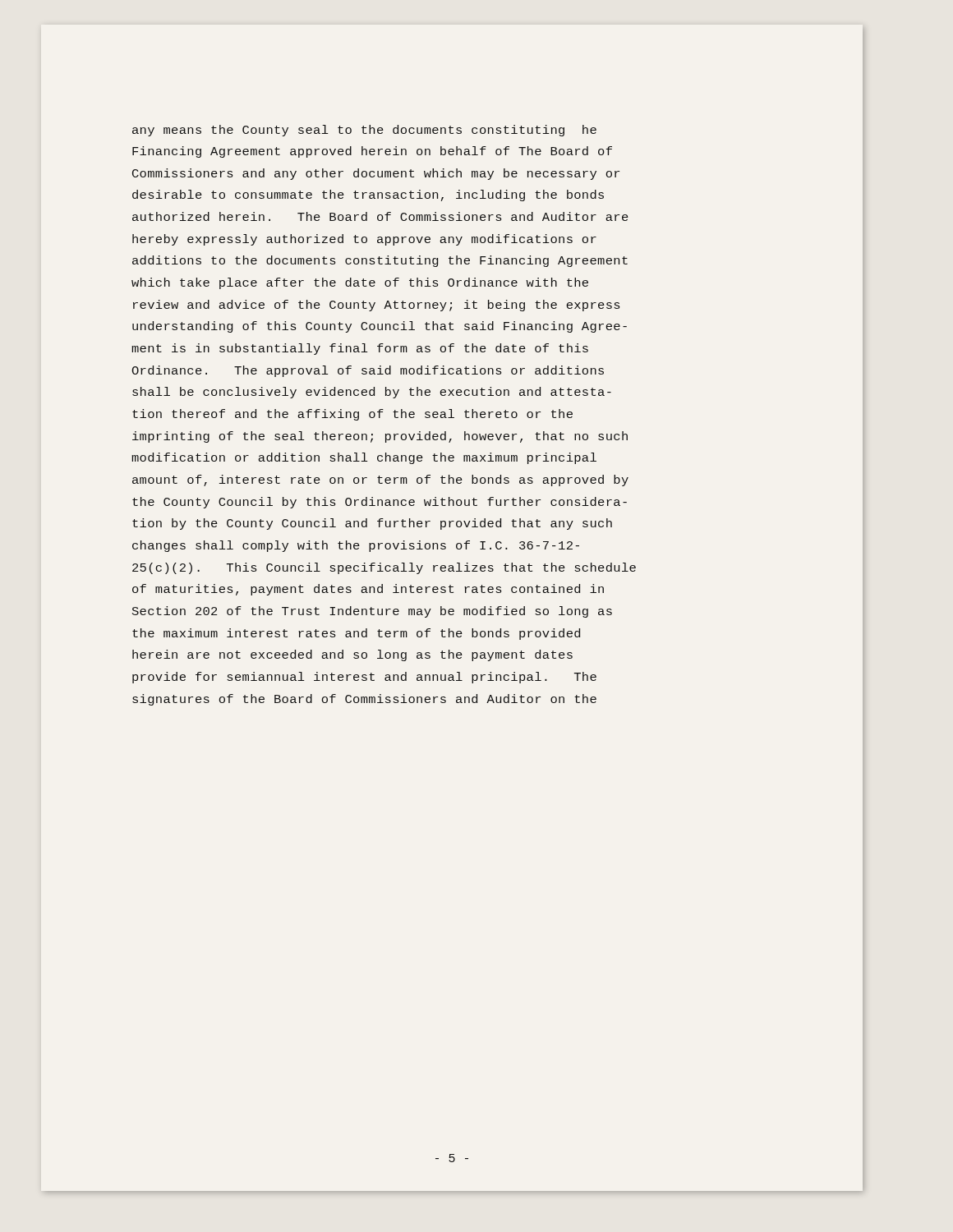Point to the block starting "any means the County seal to"
This screenshot has height=1232, width=953.
pos(472,415)
